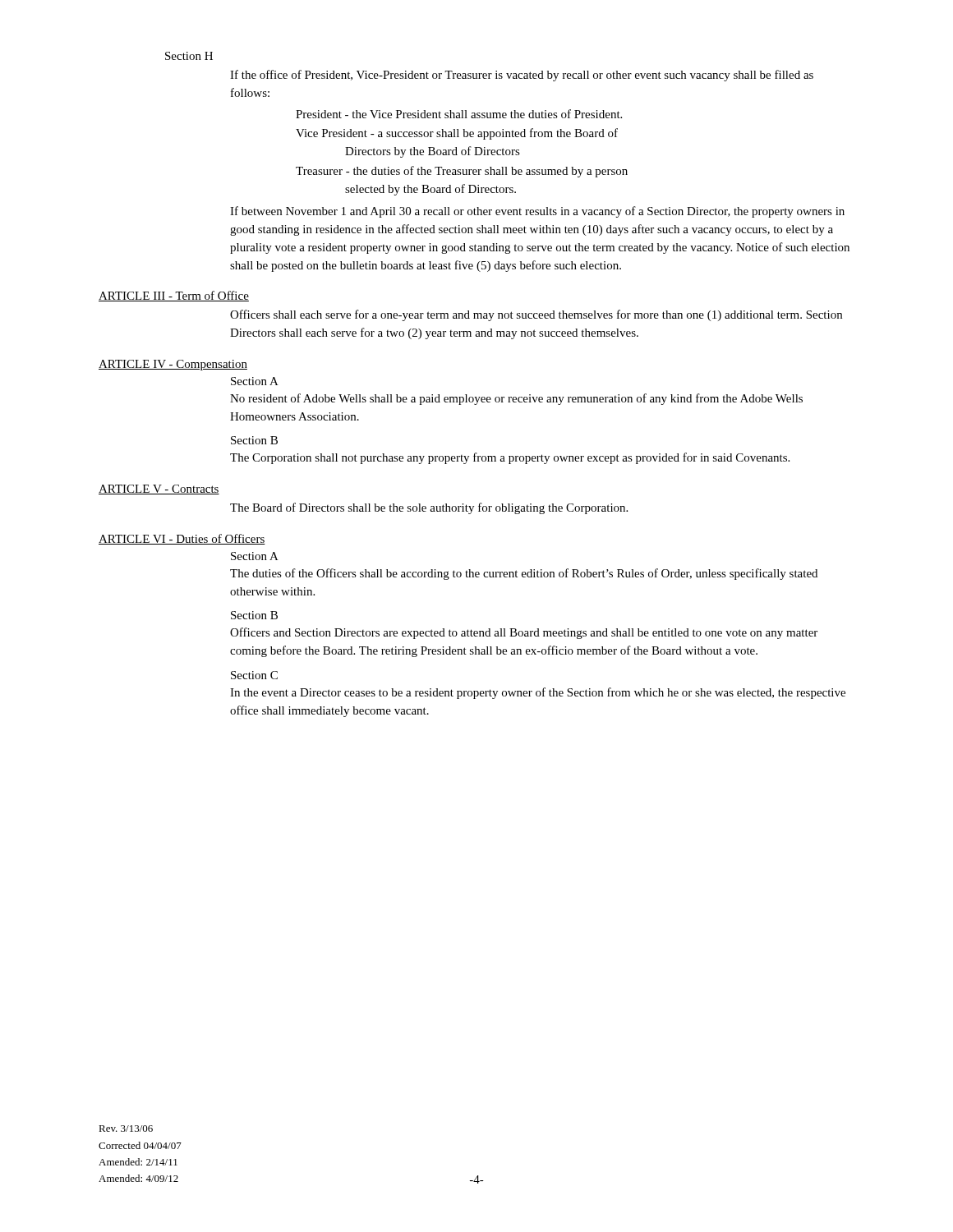
Task: Click the passage that begins "The Board of Directors shall be the sole"
Action: point(429,508)
